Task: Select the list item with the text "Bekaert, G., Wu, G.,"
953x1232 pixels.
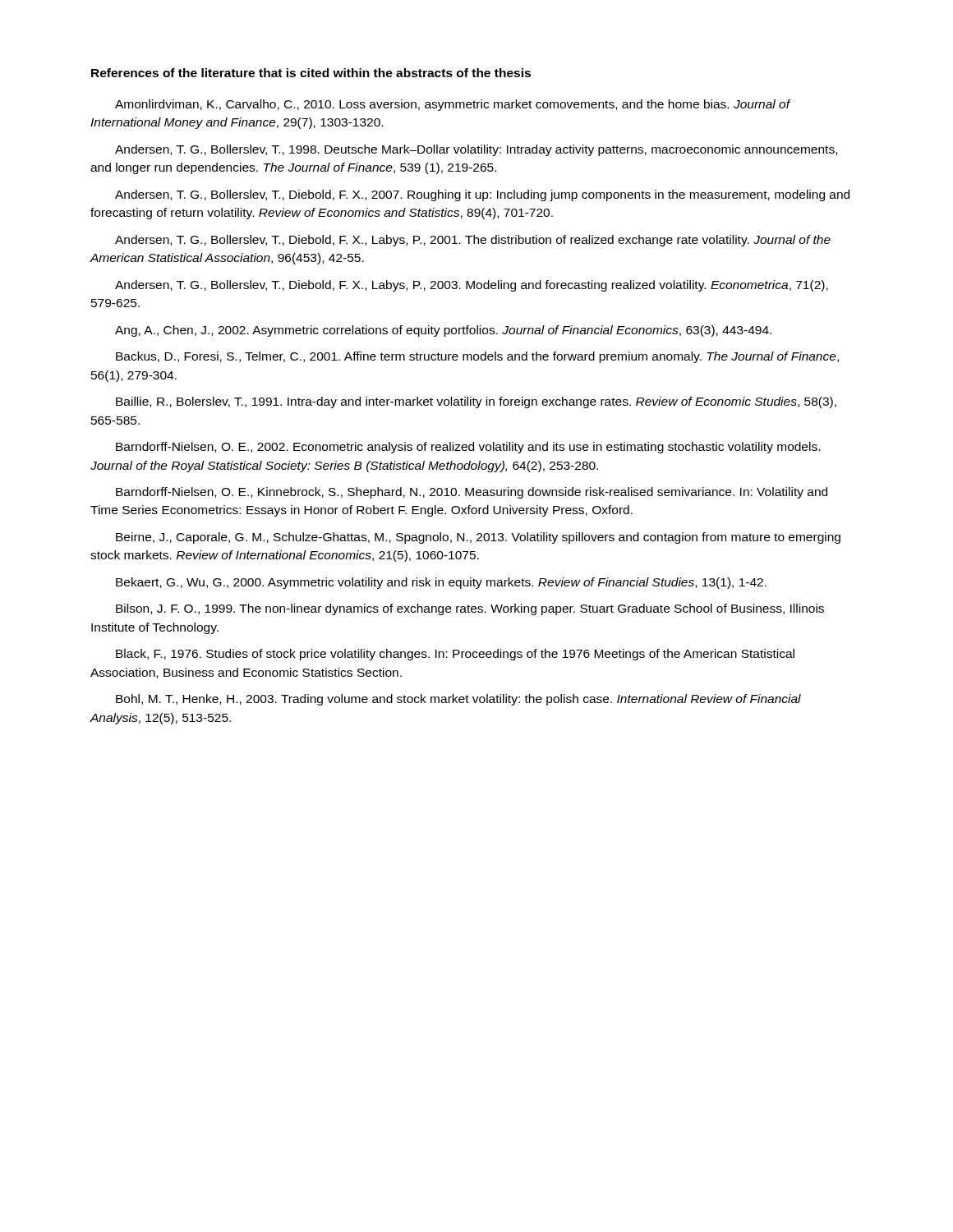Action: [x=441, y=582]
